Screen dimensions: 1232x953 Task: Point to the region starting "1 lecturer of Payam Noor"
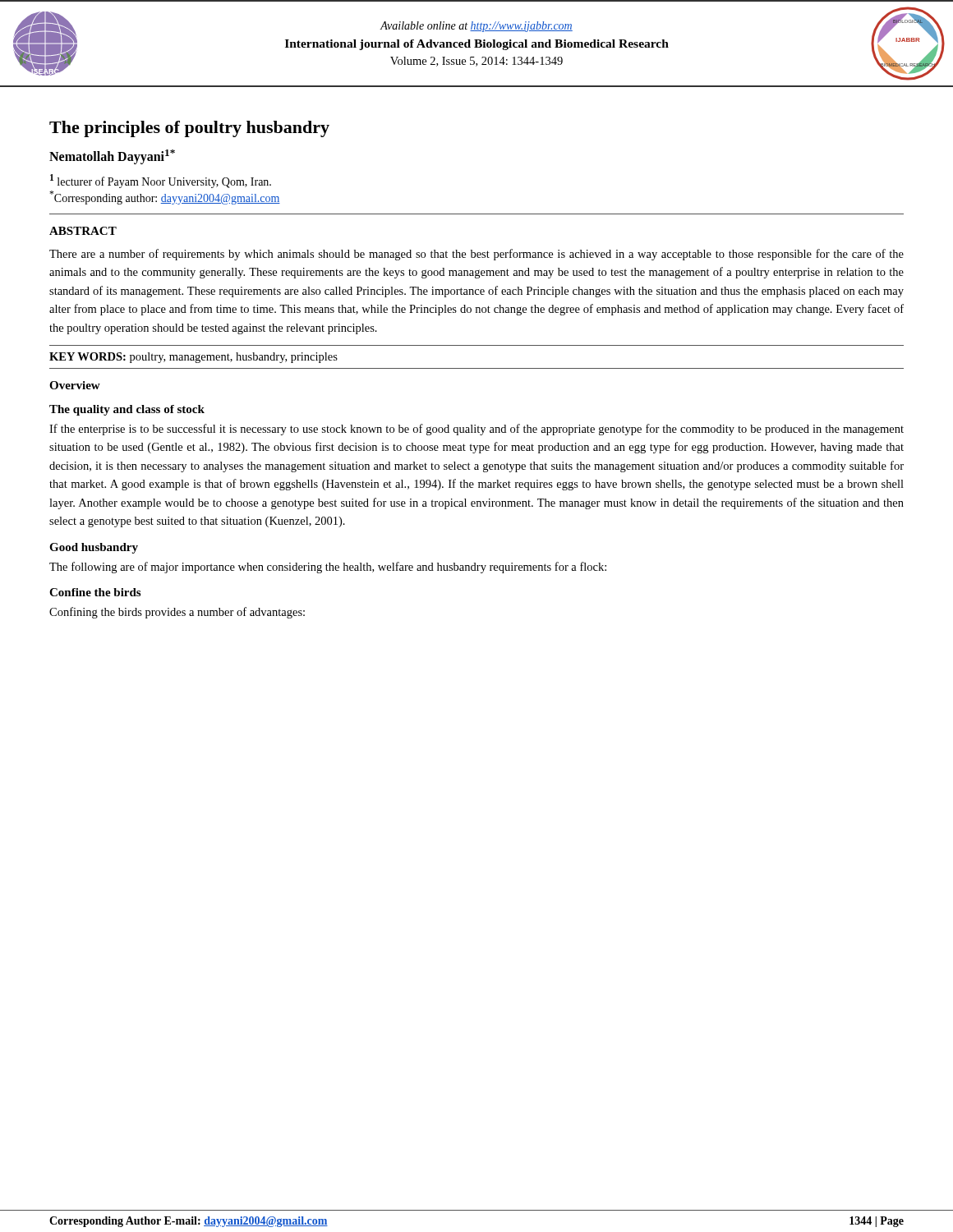(x=164, y=188)
